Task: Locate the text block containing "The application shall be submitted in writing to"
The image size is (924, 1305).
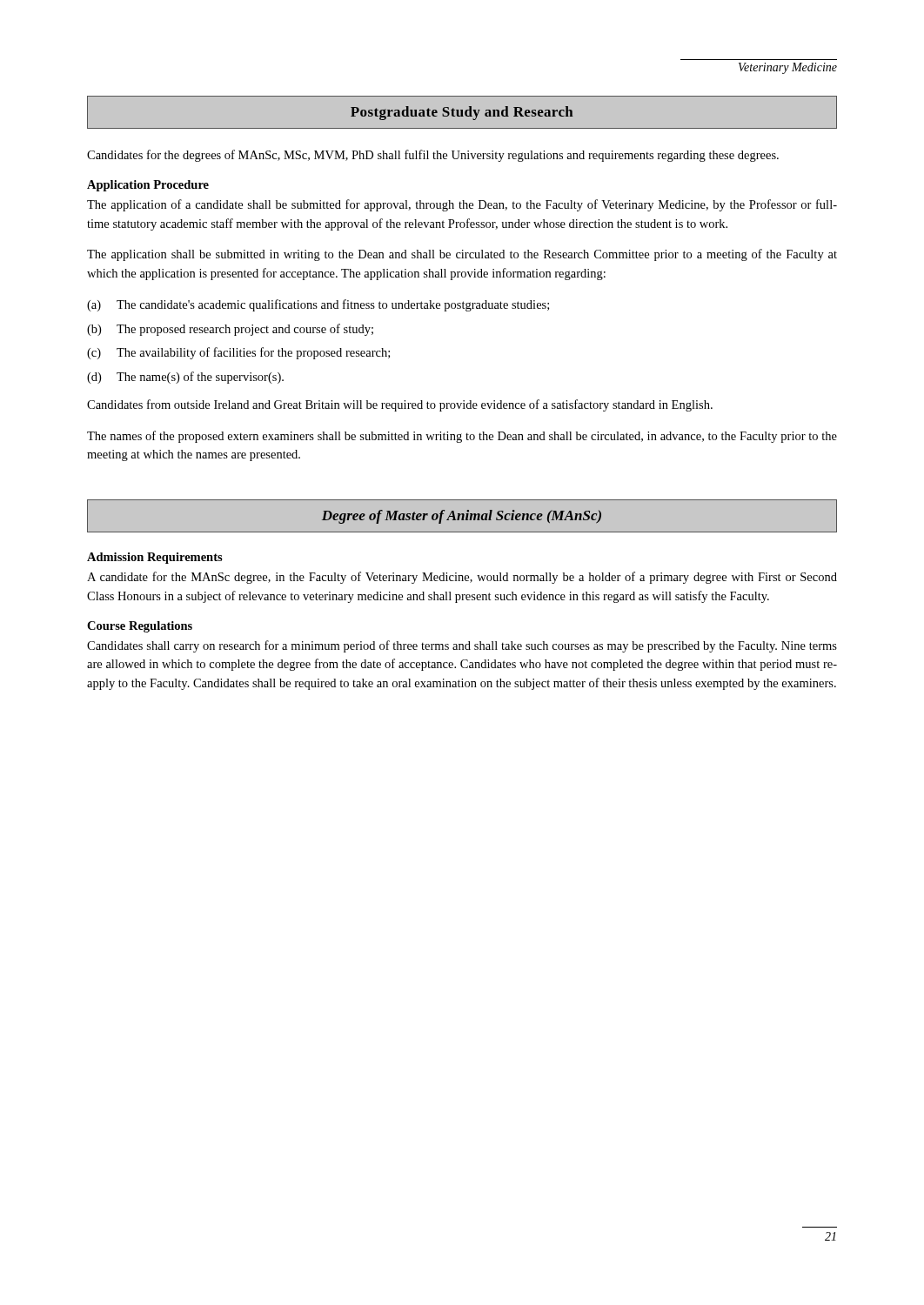Action: [x=462, y=264]
